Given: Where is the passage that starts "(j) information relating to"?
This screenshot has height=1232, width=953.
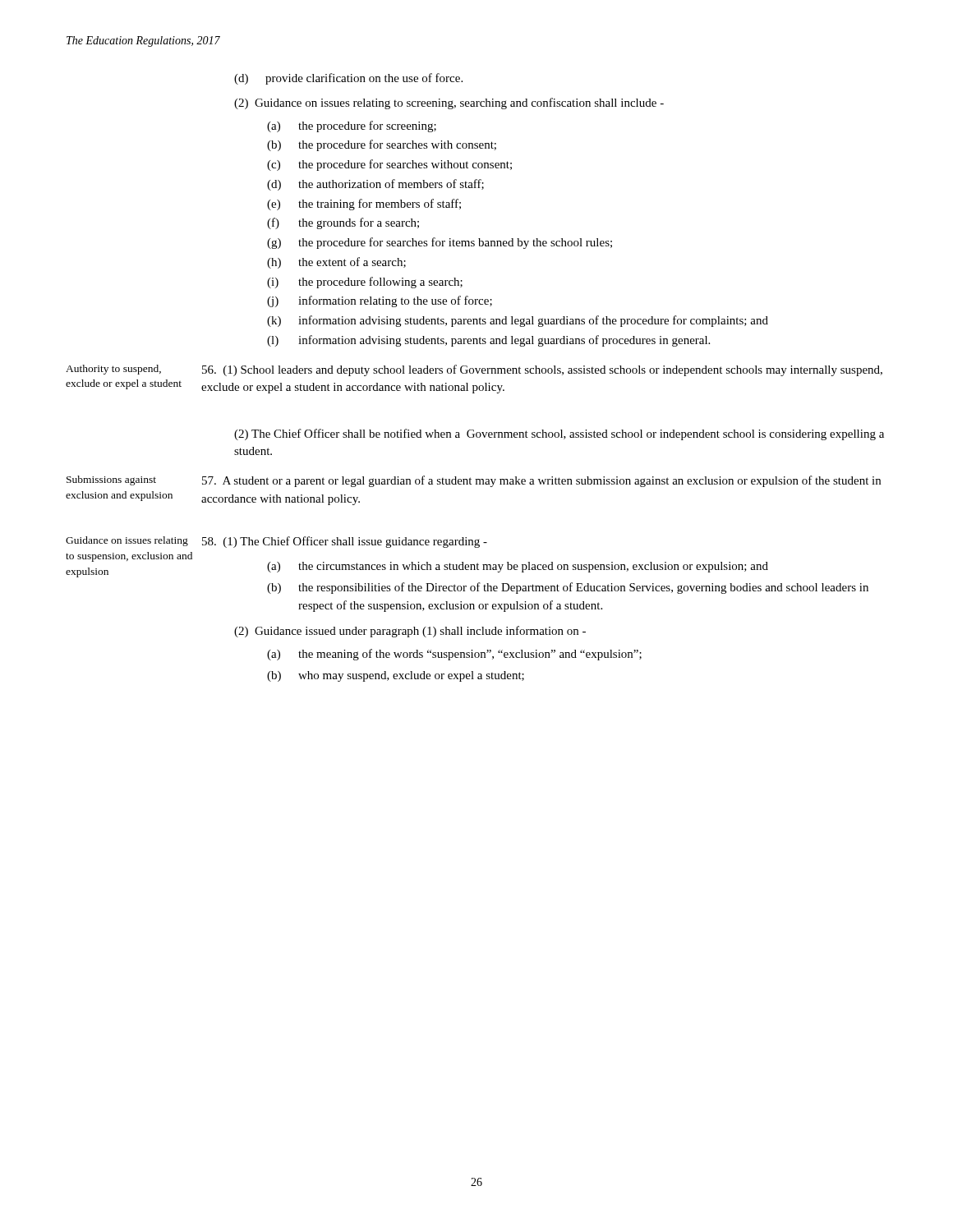Looking at the screenshot, I should pos(380,301).
